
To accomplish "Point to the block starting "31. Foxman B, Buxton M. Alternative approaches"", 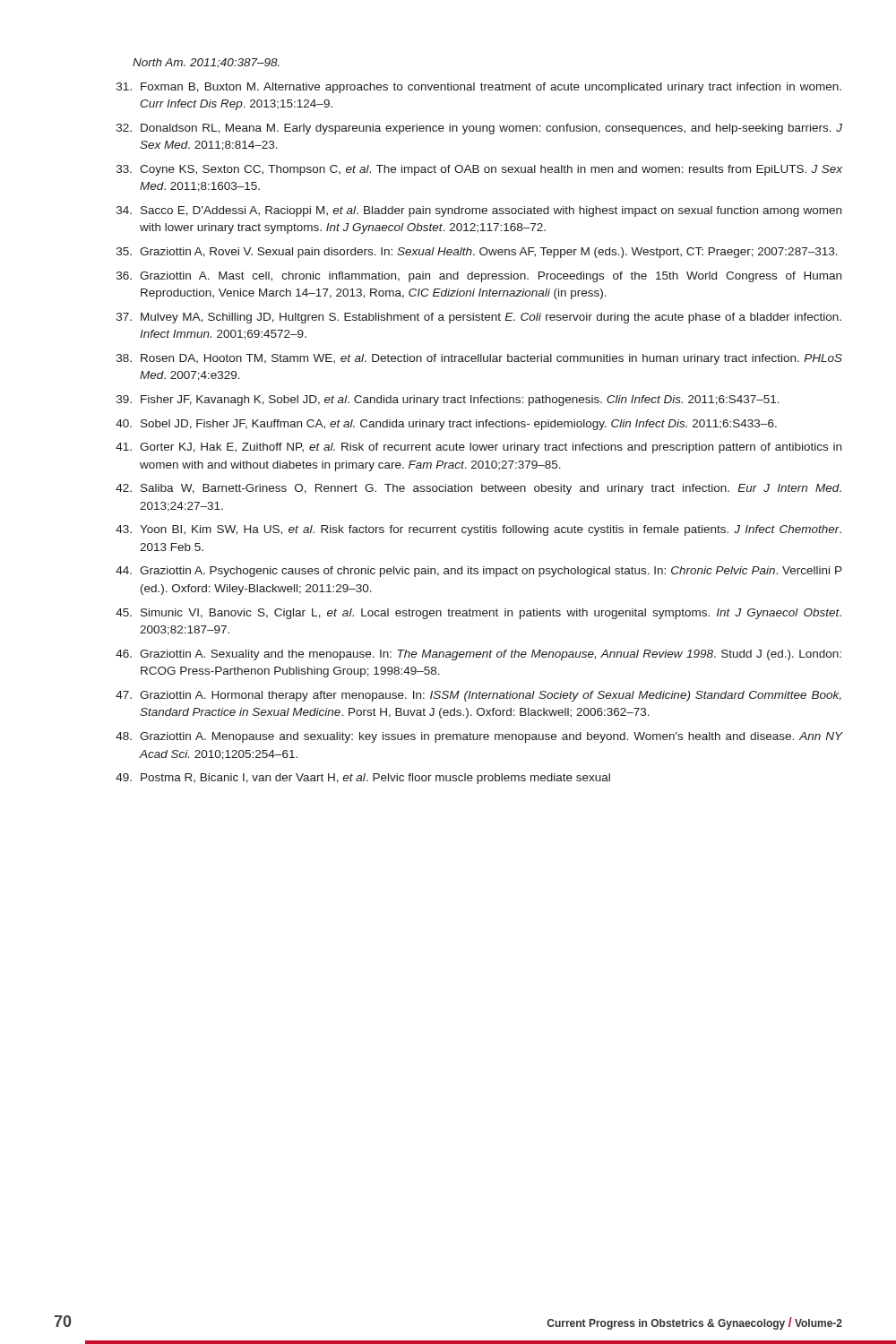I will coord(470,95).
